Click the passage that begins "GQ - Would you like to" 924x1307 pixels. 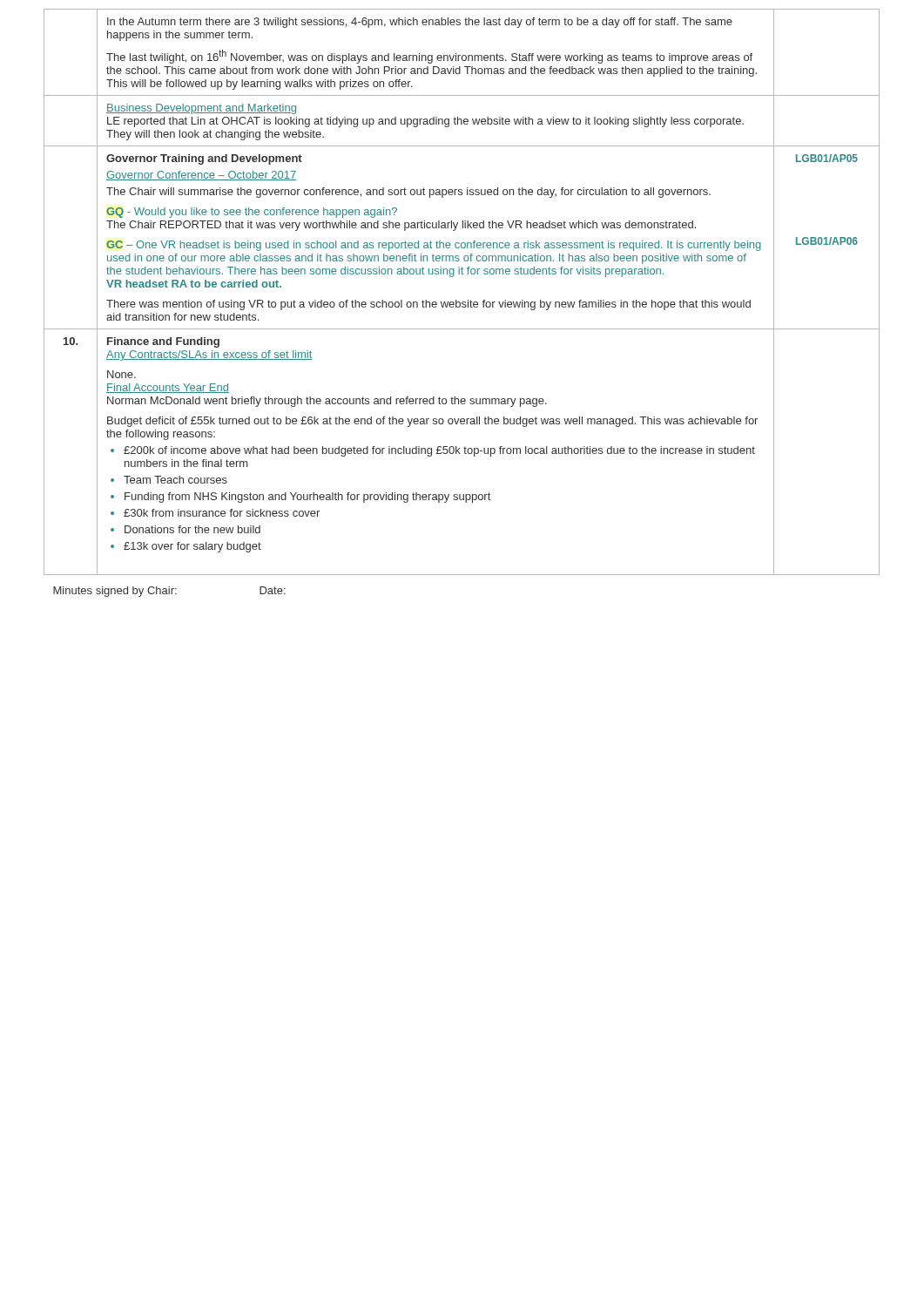(x=435, y=218)
